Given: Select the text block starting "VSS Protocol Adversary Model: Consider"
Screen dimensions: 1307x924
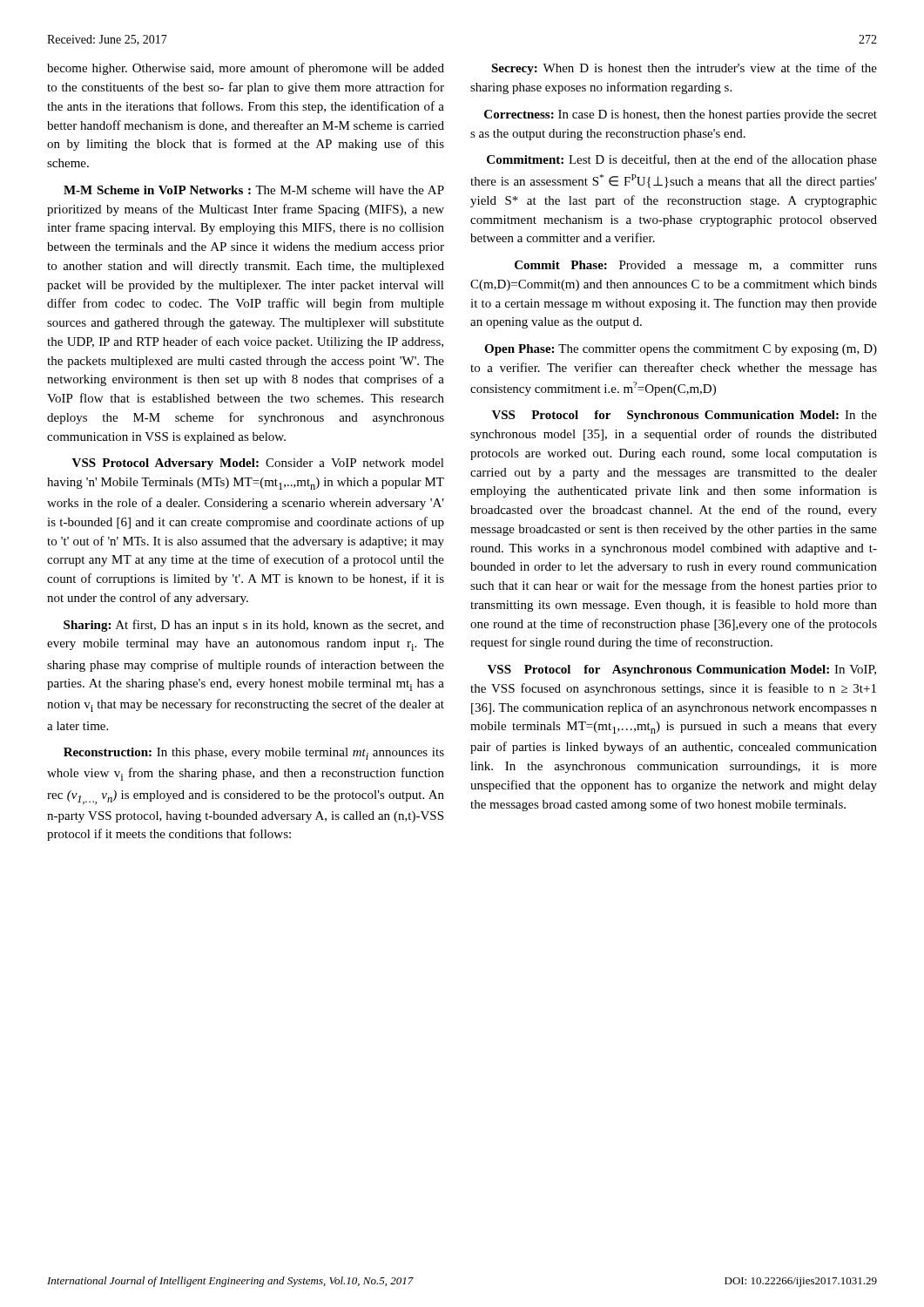Looking at the screenshot, I should tap(246, 531).
